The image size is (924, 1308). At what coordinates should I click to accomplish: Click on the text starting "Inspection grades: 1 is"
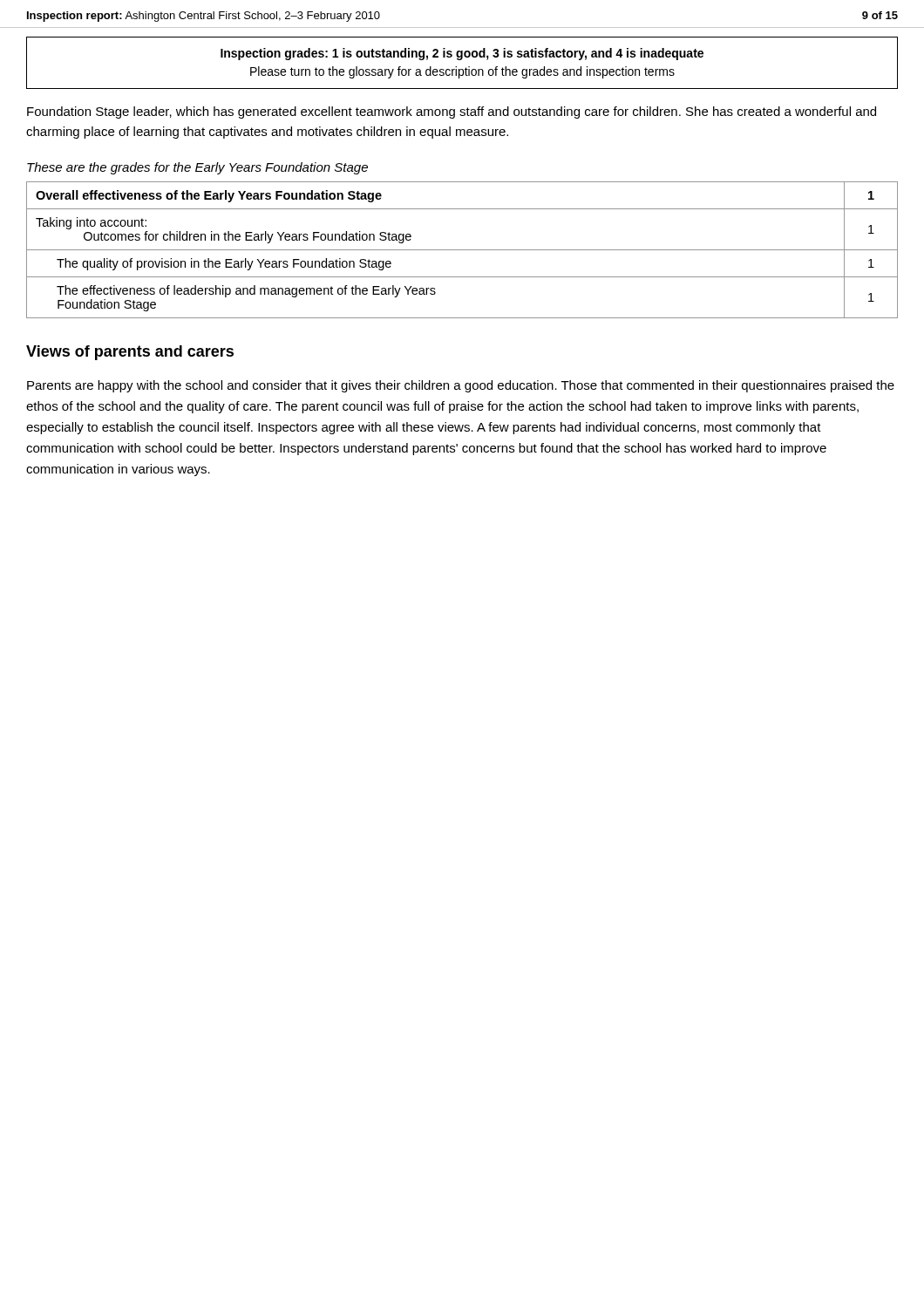pyautogui.click(x=462, y=62)
